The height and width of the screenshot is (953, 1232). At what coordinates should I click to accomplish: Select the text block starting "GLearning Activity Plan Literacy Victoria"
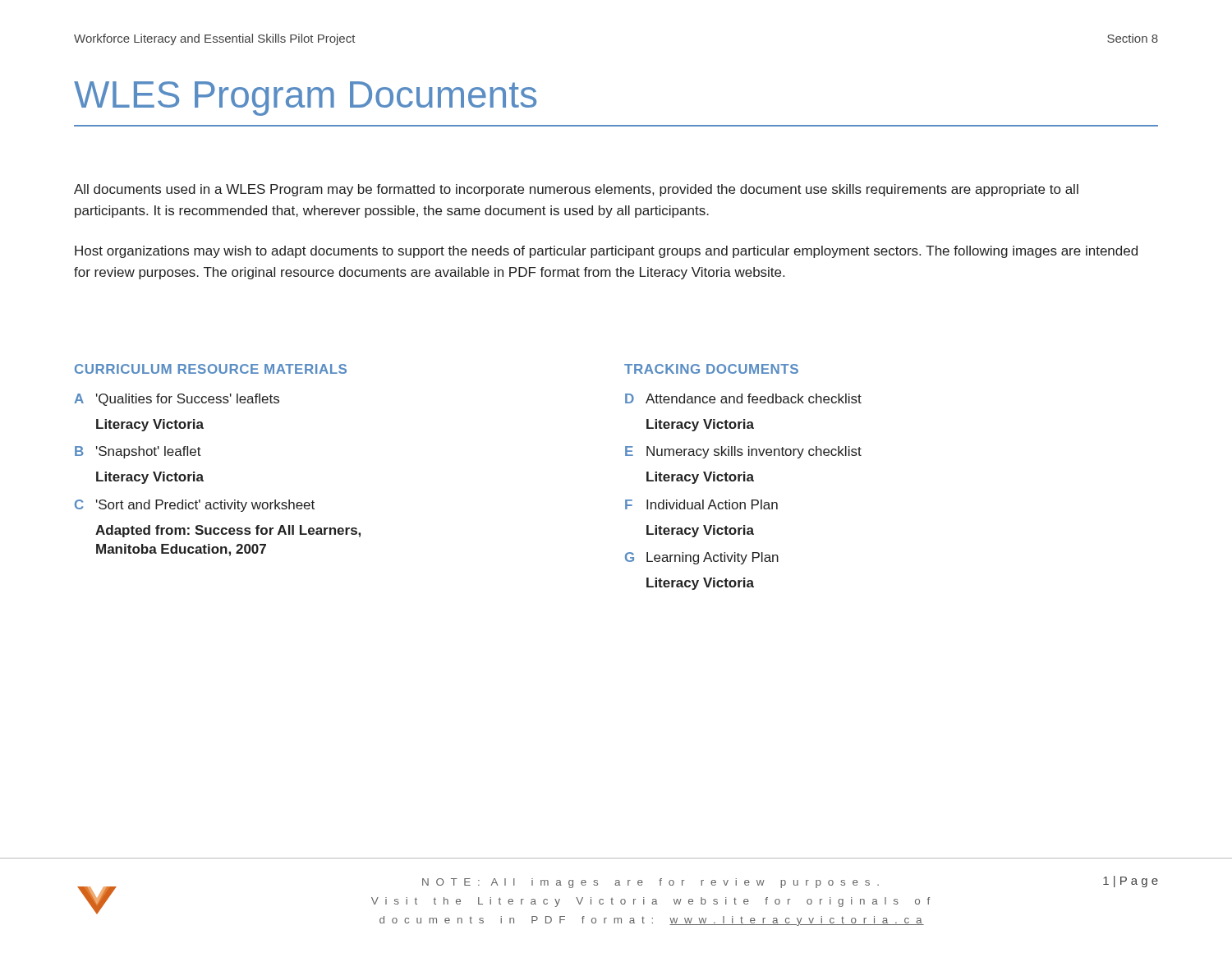[702, 558]
